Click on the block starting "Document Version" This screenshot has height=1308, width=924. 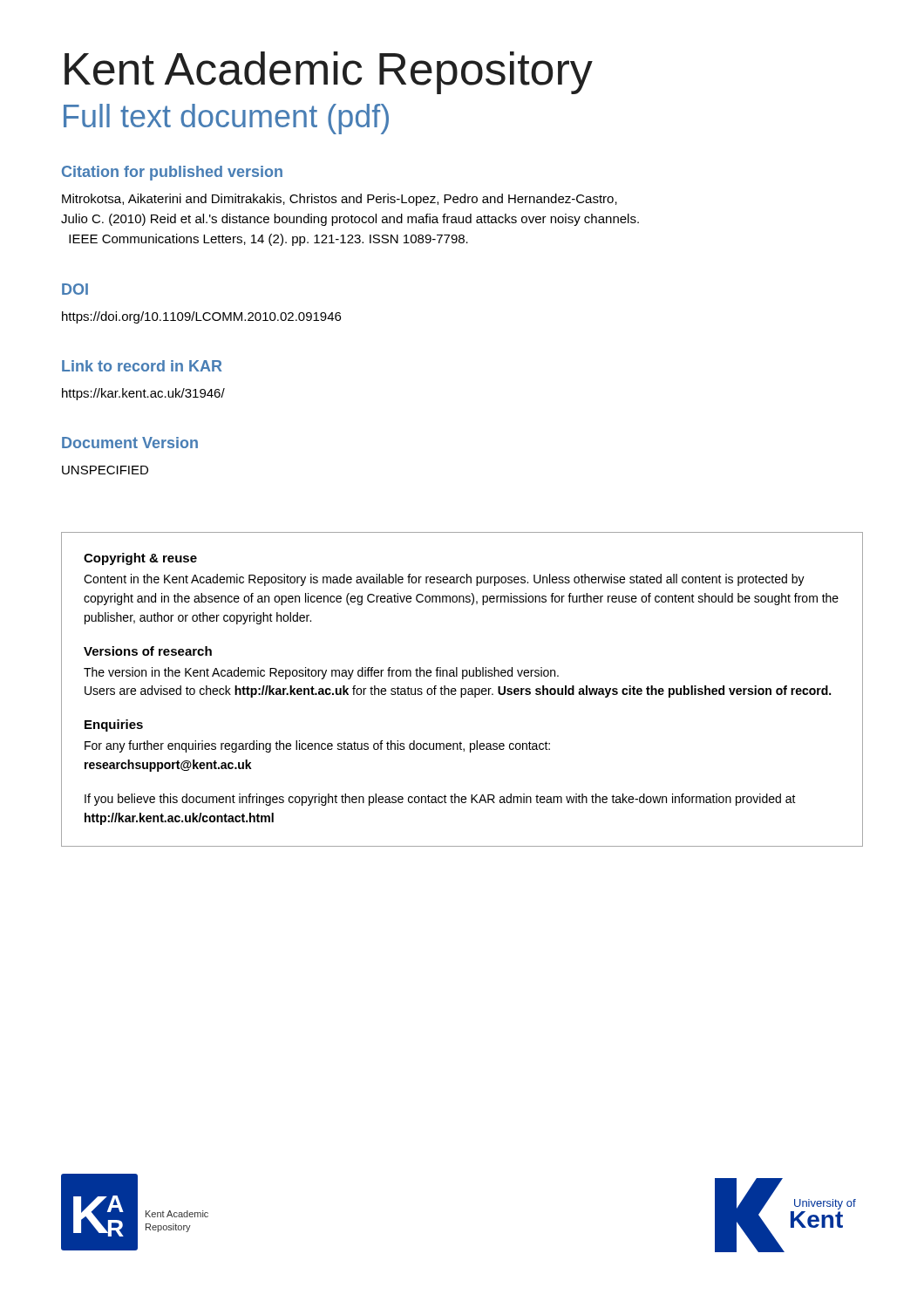(x=130, y=443)
